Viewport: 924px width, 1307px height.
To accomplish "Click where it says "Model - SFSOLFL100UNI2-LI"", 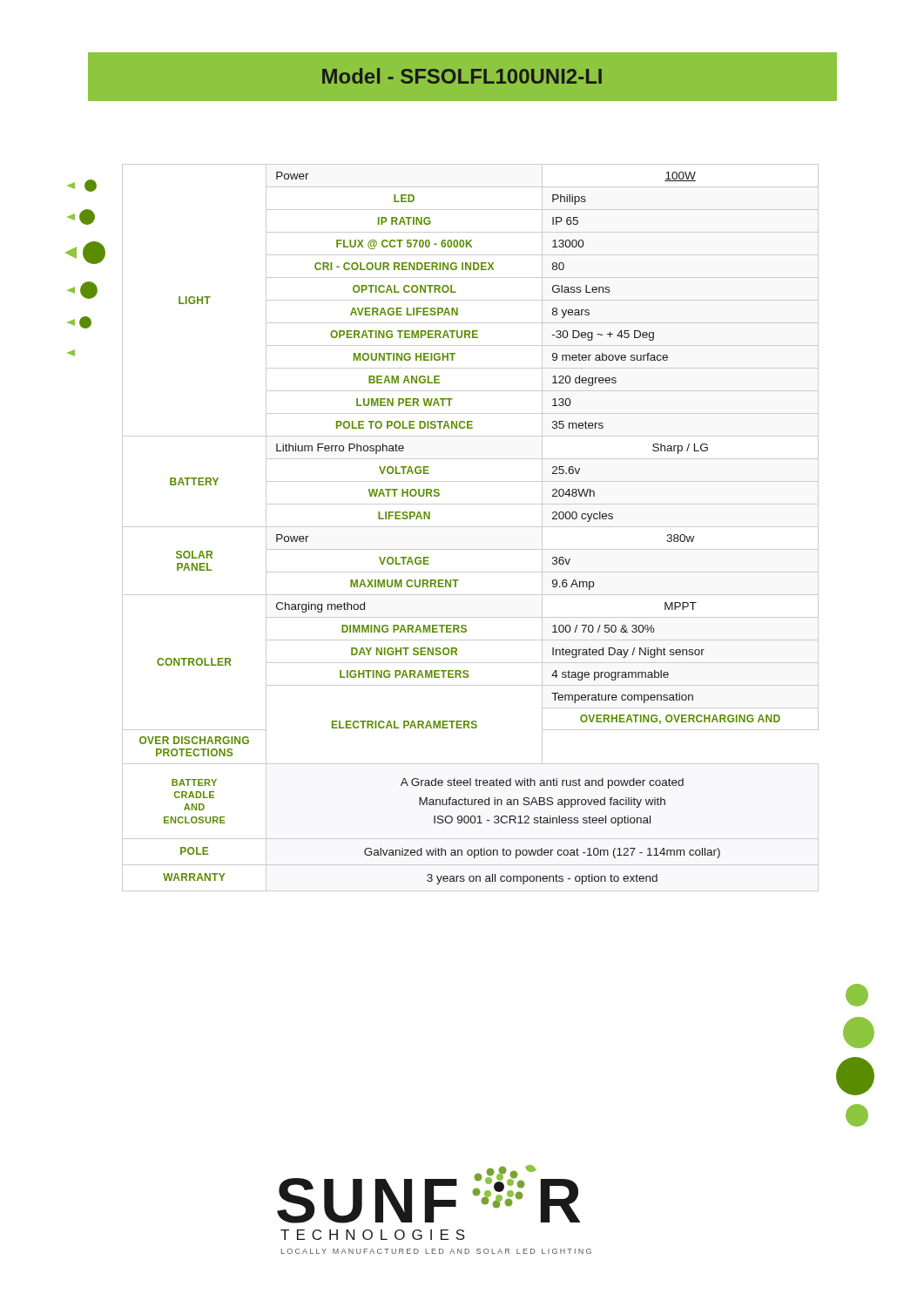I will coord(462,76).
